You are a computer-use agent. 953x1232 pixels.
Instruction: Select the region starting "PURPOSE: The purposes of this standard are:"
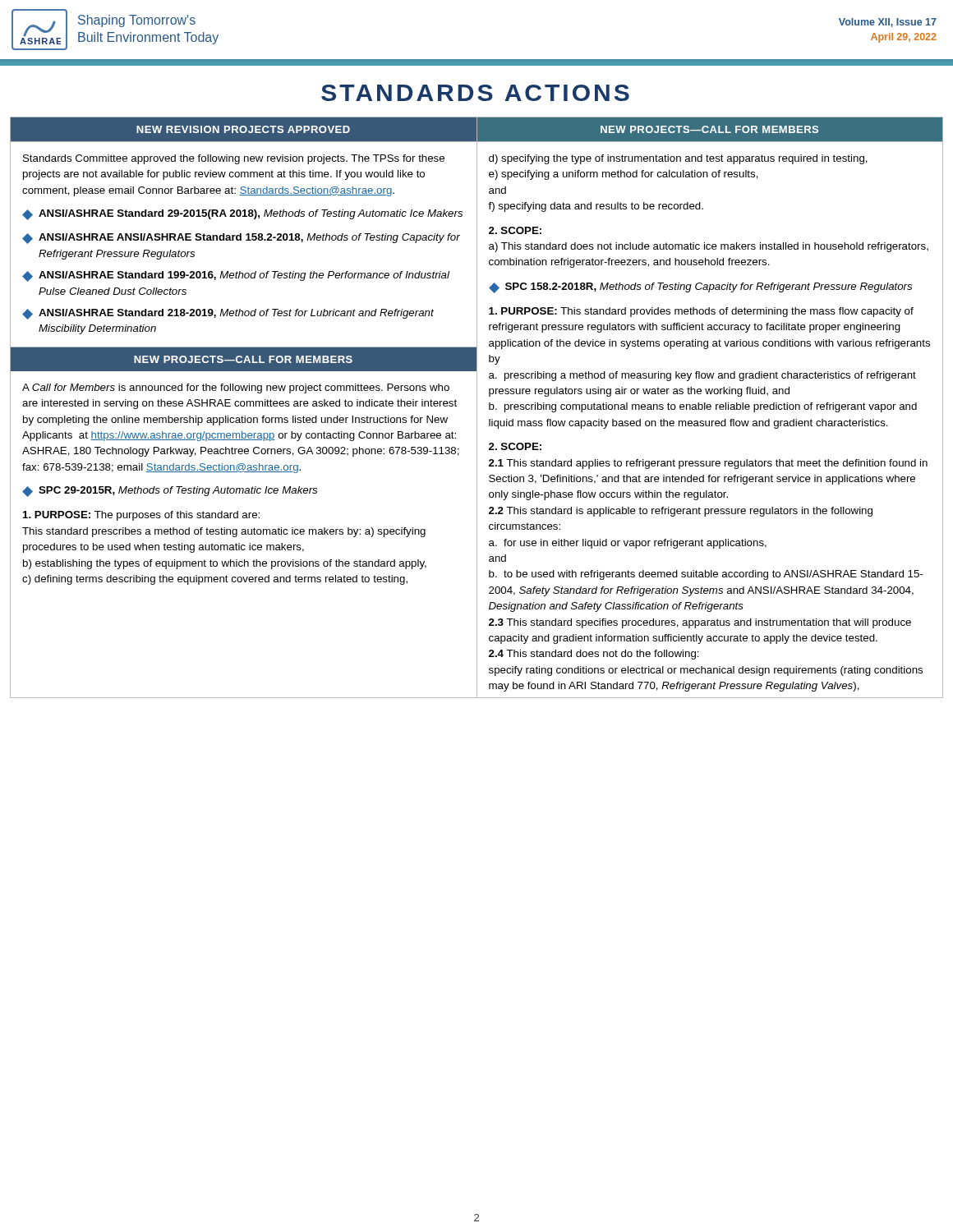(x=225, y=547)
